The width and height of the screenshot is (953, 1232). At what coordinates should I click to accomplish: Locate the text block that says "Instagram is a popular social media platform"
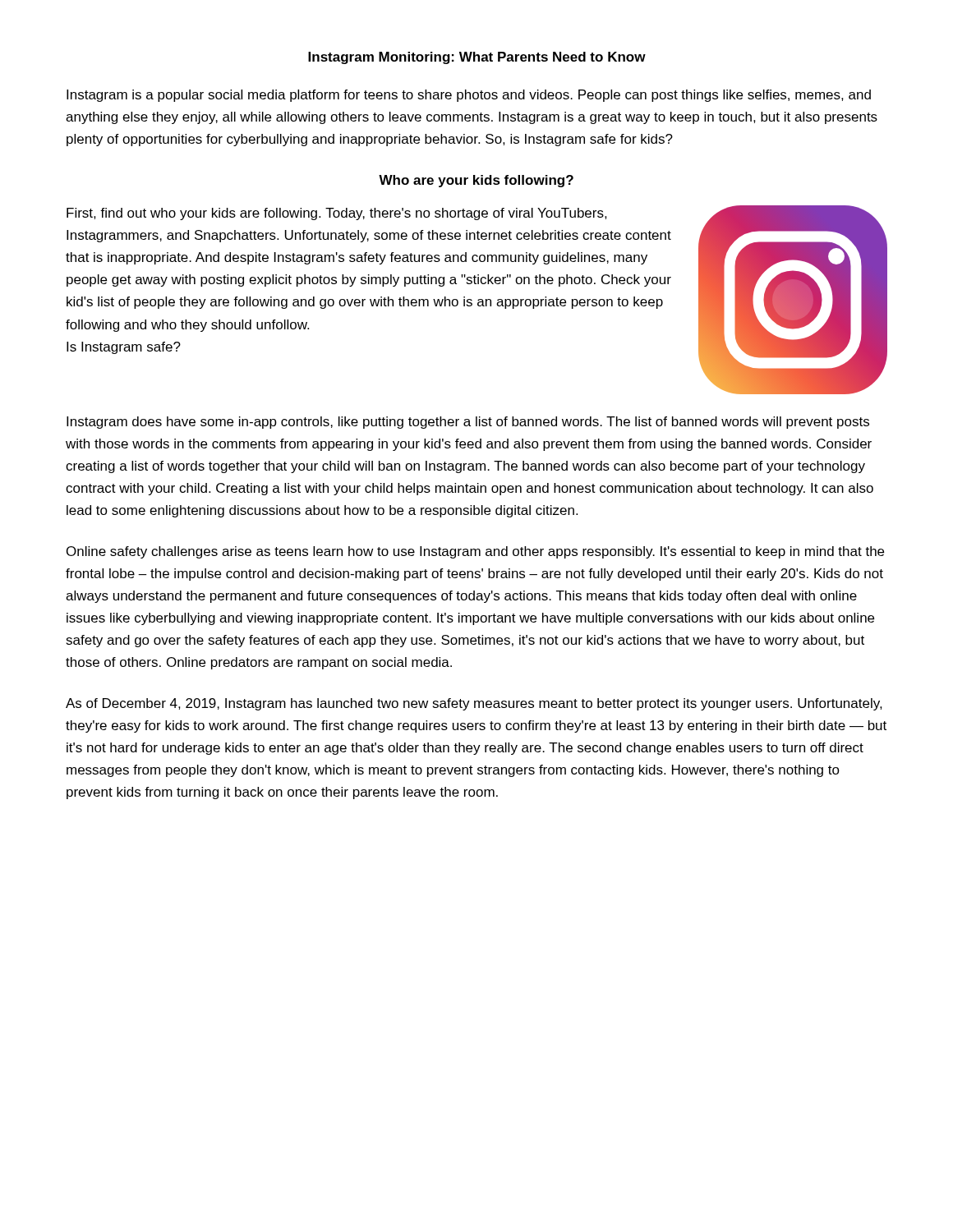472,117
